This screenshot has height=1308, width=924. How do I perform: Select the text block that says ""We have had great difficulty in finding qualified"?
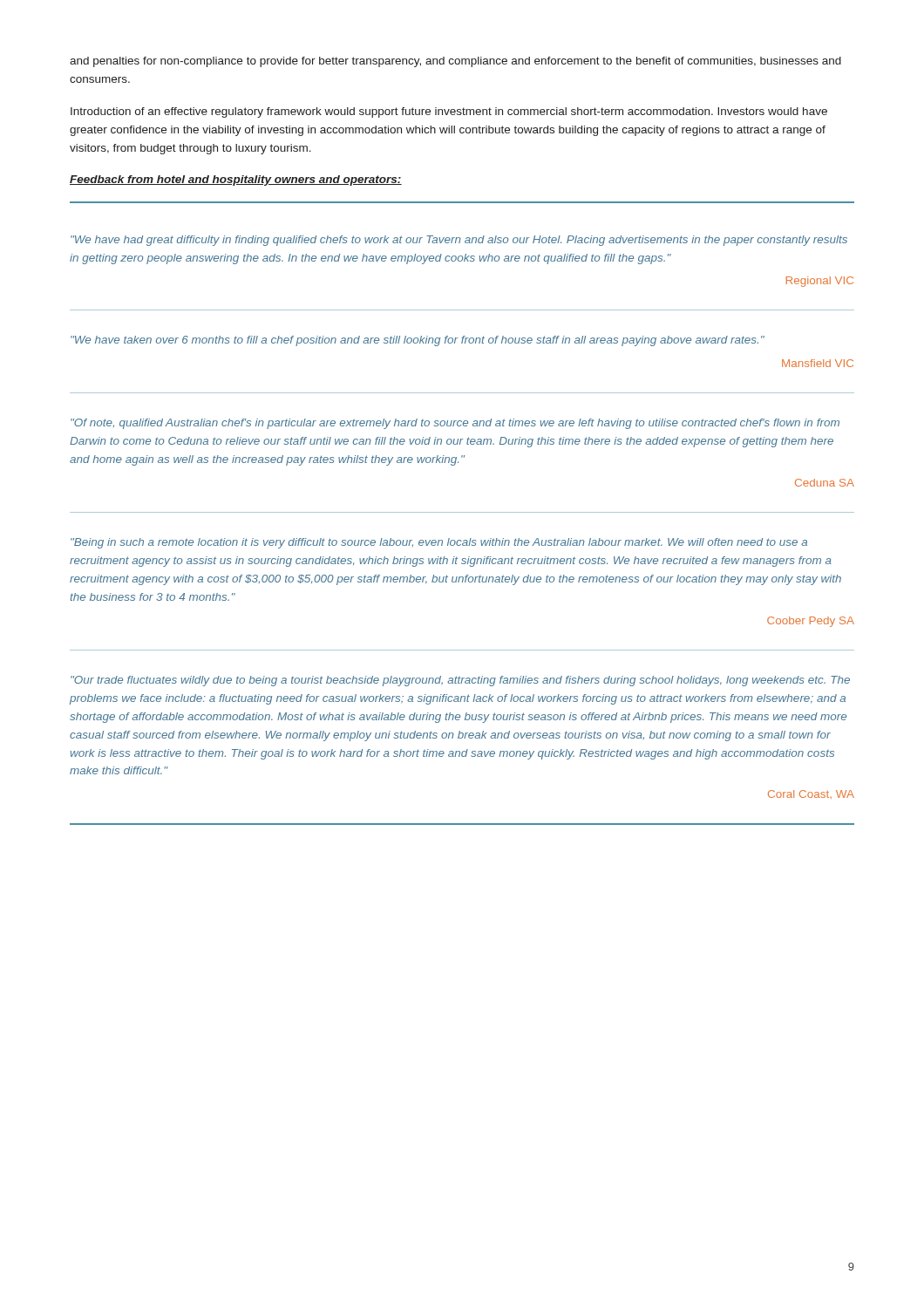click(462, 517)
